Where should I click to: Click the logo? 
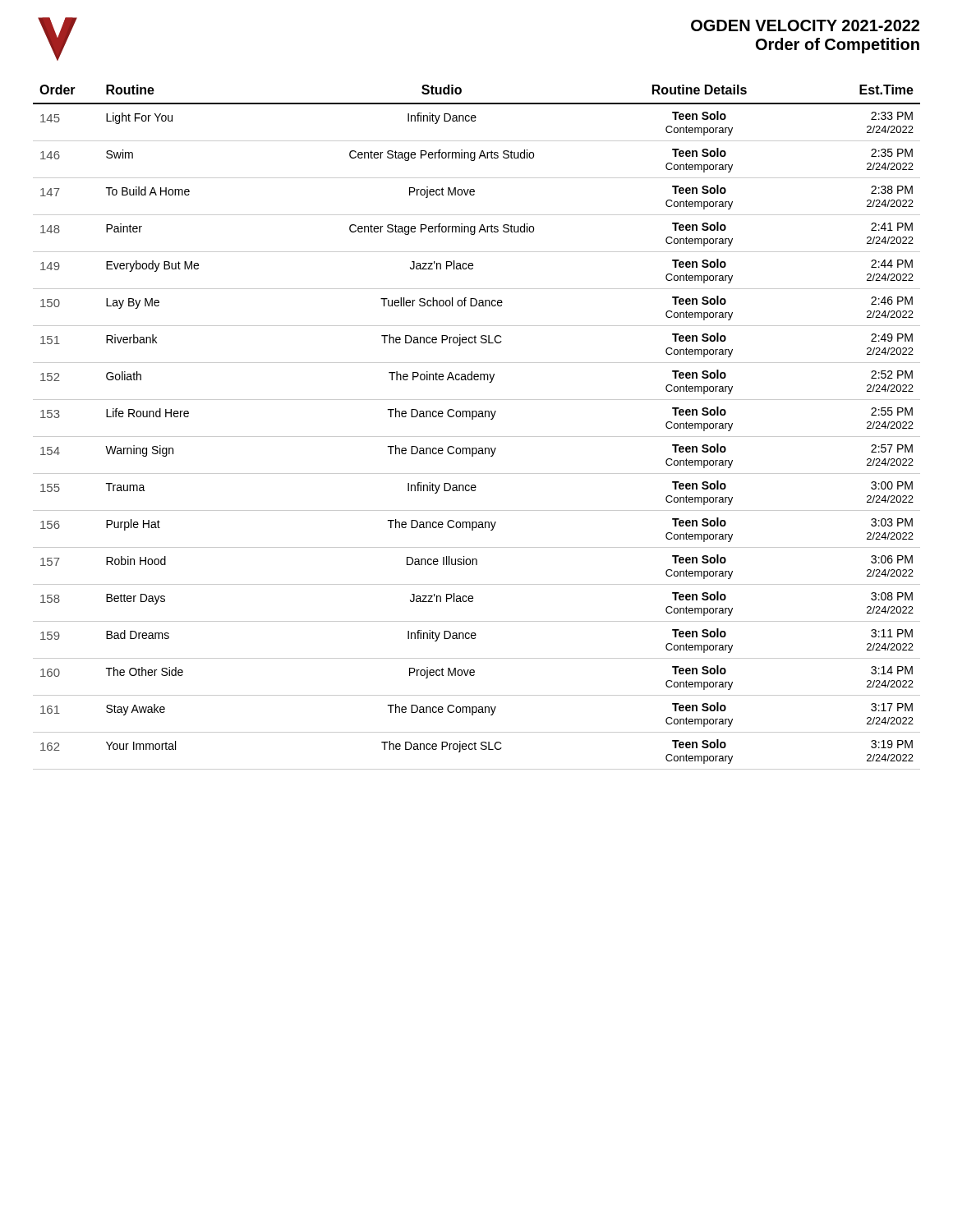coord(58,41)
